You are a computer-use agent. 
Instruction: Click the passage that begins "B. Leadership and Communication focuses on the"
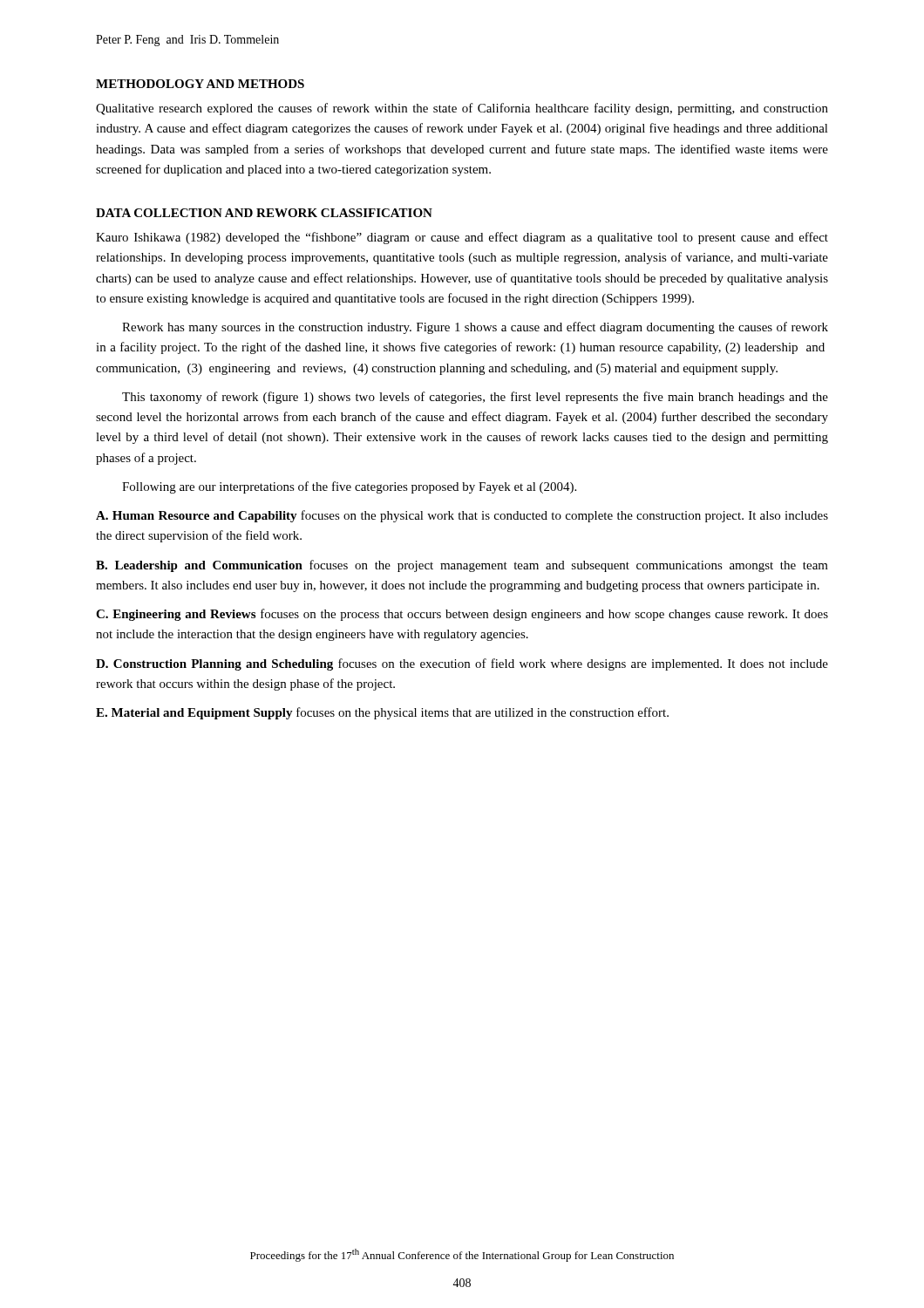click(462, 575)
